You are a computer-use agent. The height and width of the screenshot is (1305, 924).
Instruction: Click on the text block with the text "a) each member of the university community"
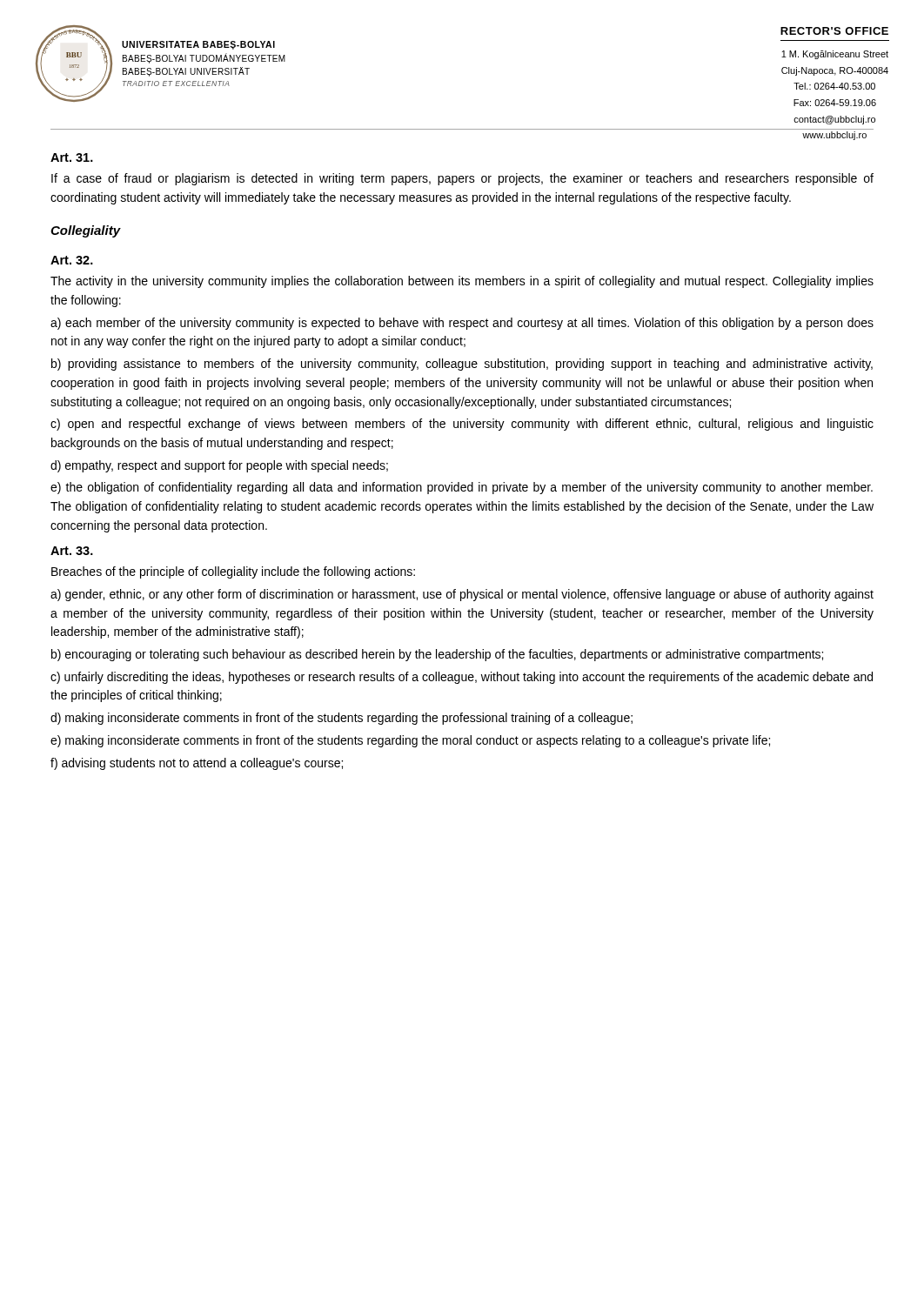point(462,332)
